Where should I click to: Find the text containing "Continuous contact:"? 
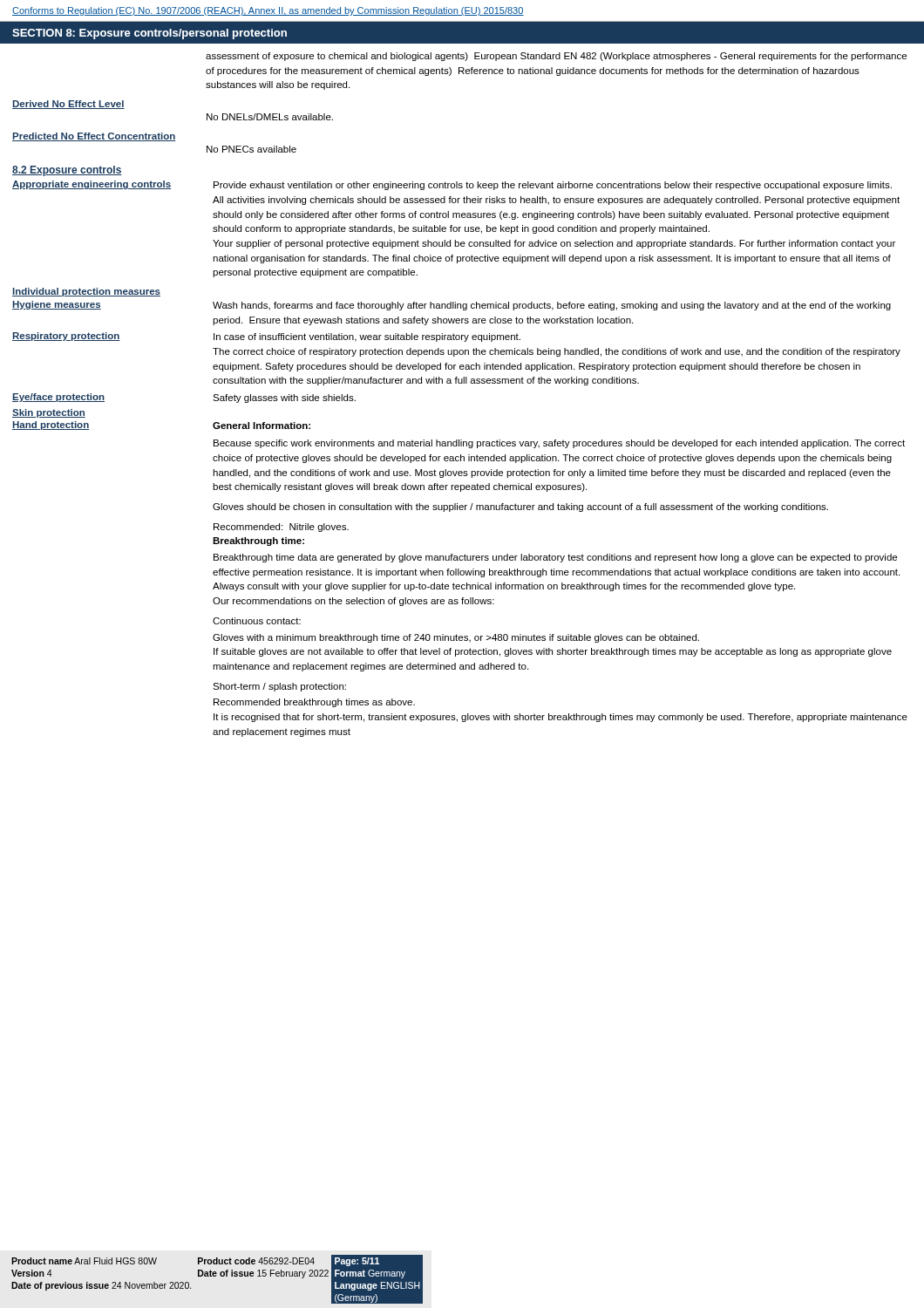pyautogui.click(x=257, y=621)
